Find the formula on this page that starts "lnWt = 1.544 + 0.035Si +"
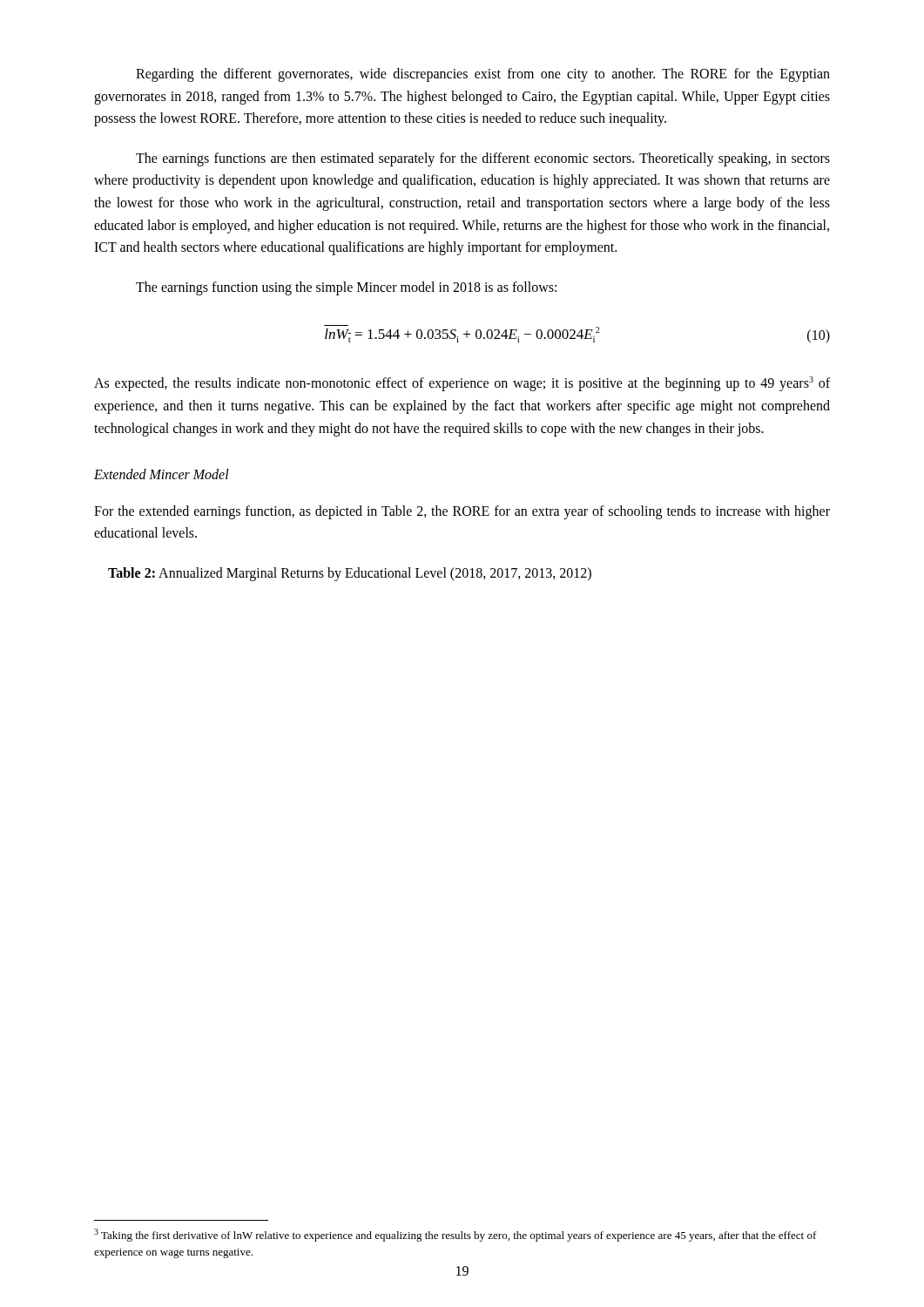The height and width of the screenshot is (1307, 924). click(577, 335)
